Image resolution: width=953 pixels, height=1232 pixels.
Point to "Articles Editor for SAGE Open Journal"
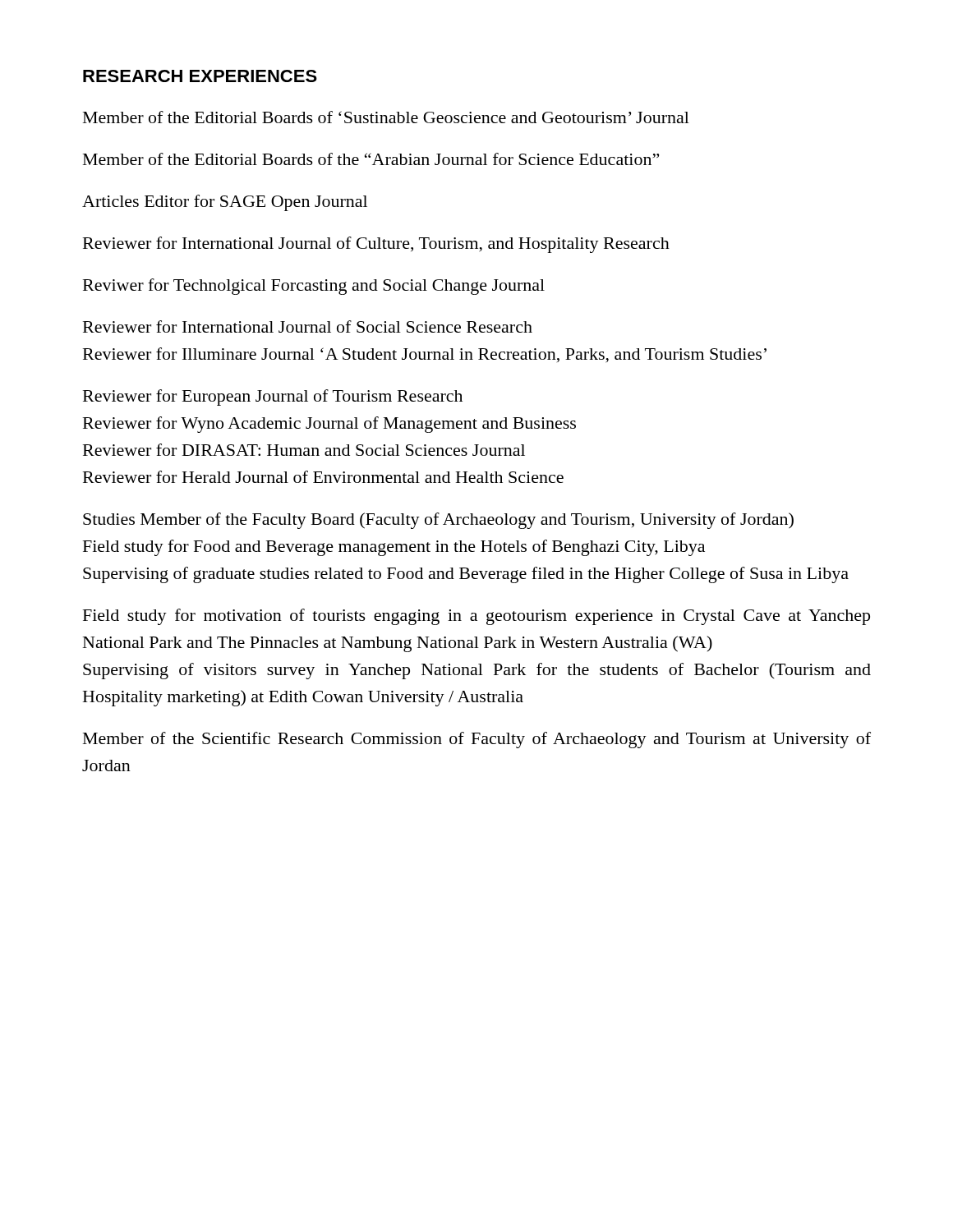coord(225,201)
